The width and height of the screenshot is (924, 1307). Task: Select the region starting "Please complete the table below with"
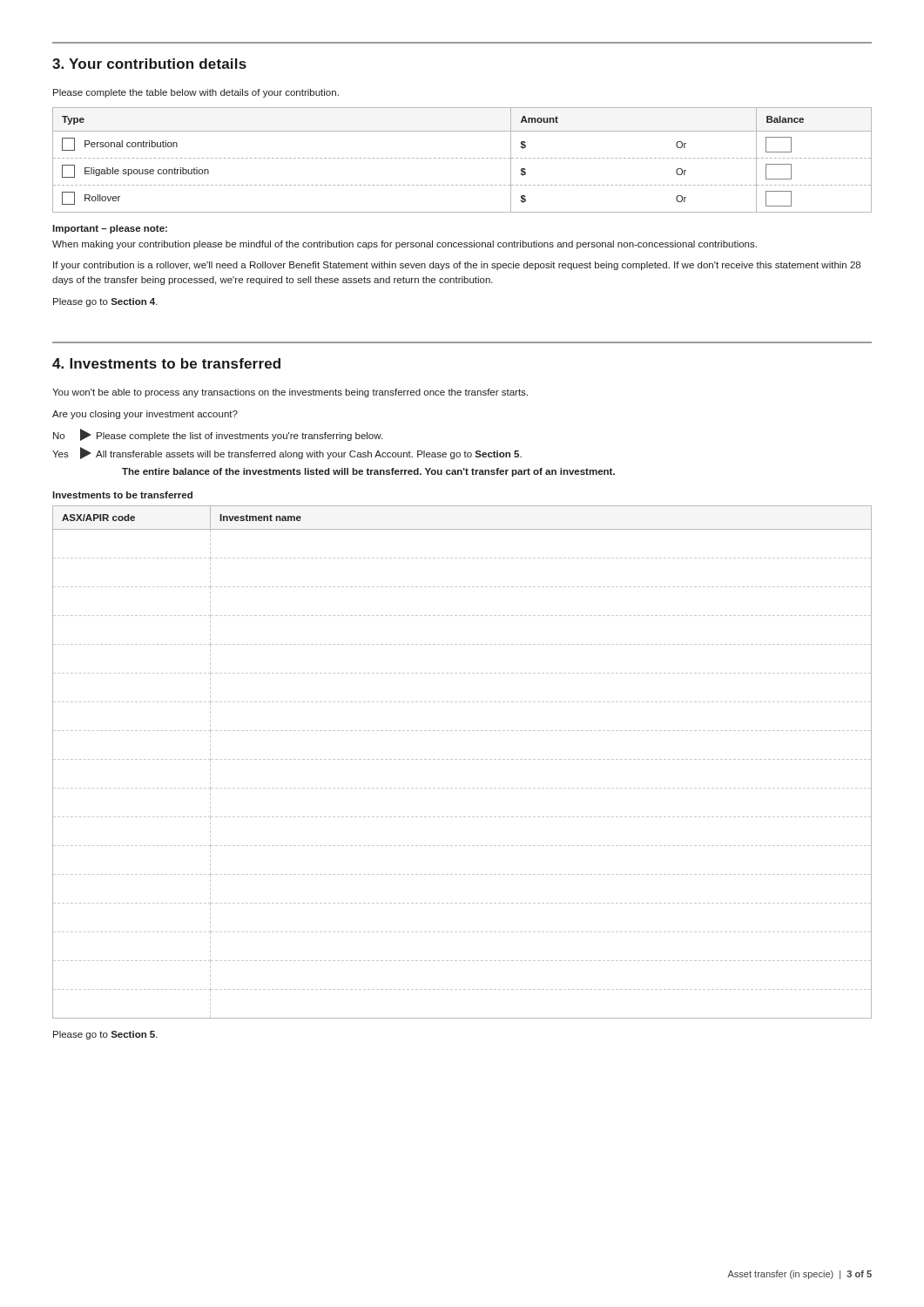[x=196, y=92]
